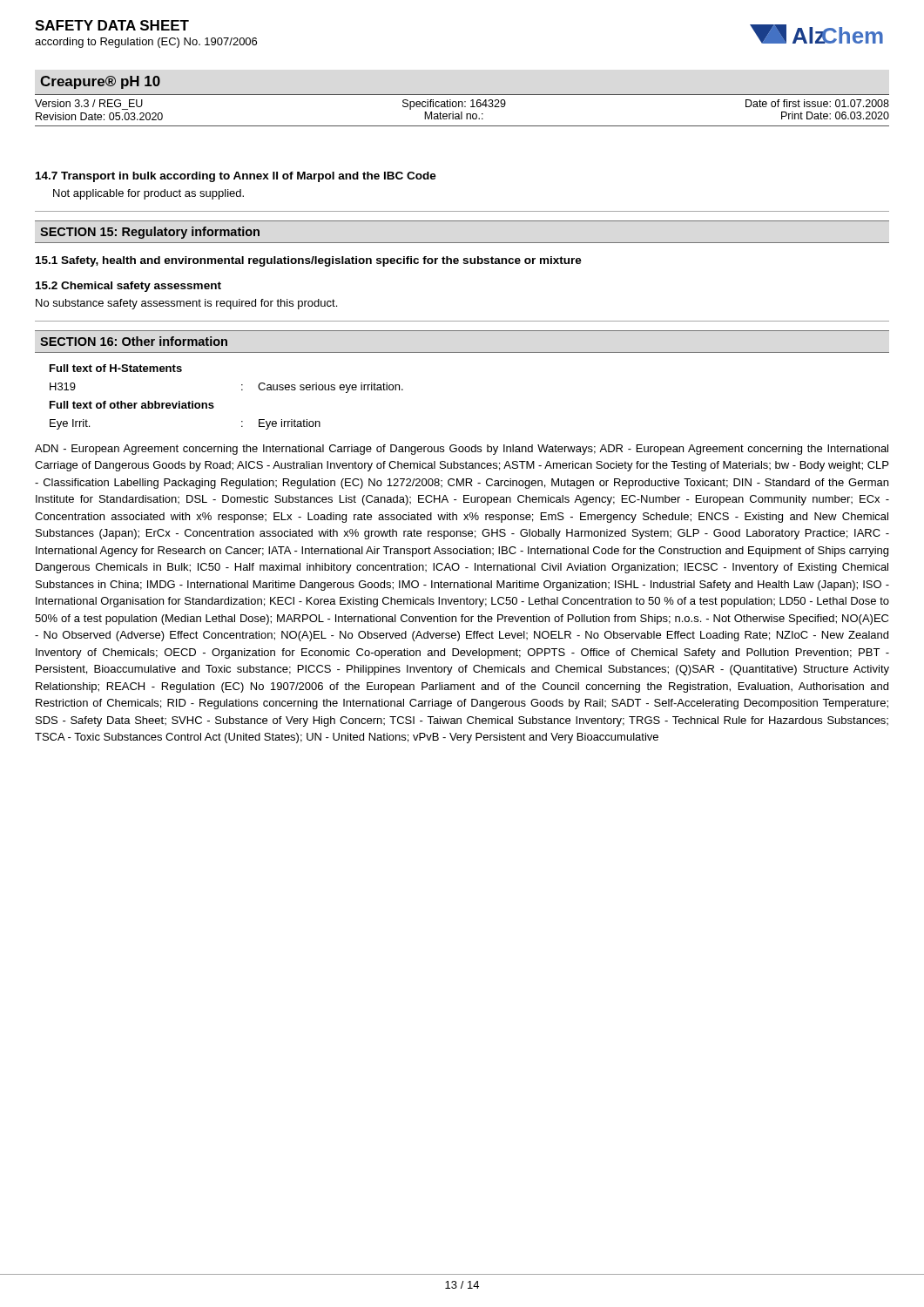Where does it say "SECTION 16: Other information"?

click(134, 341)
